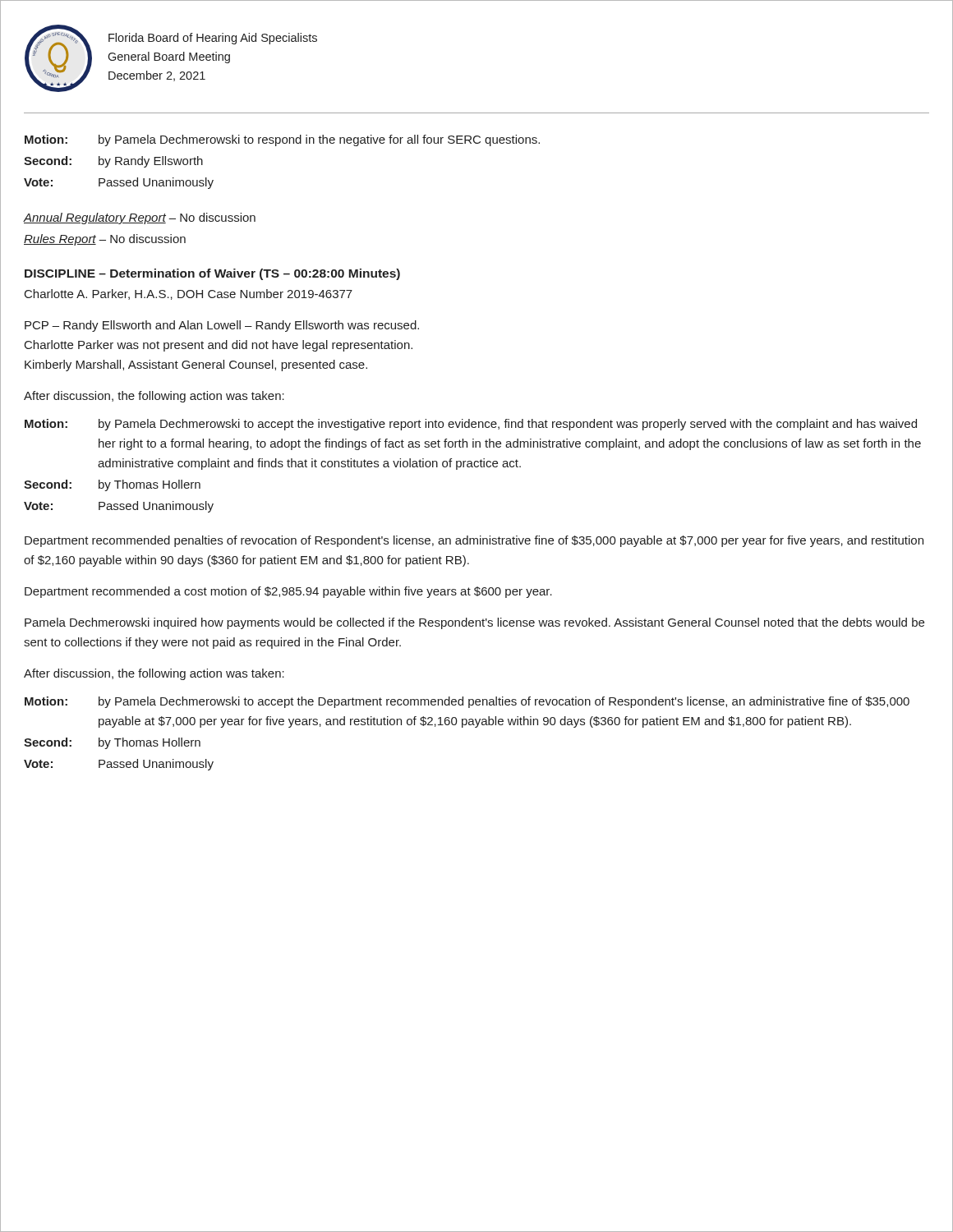Locate the text block that says "Department recommended a"
The height and width of the screenshot is (1232, 953).
click(288, 591)
